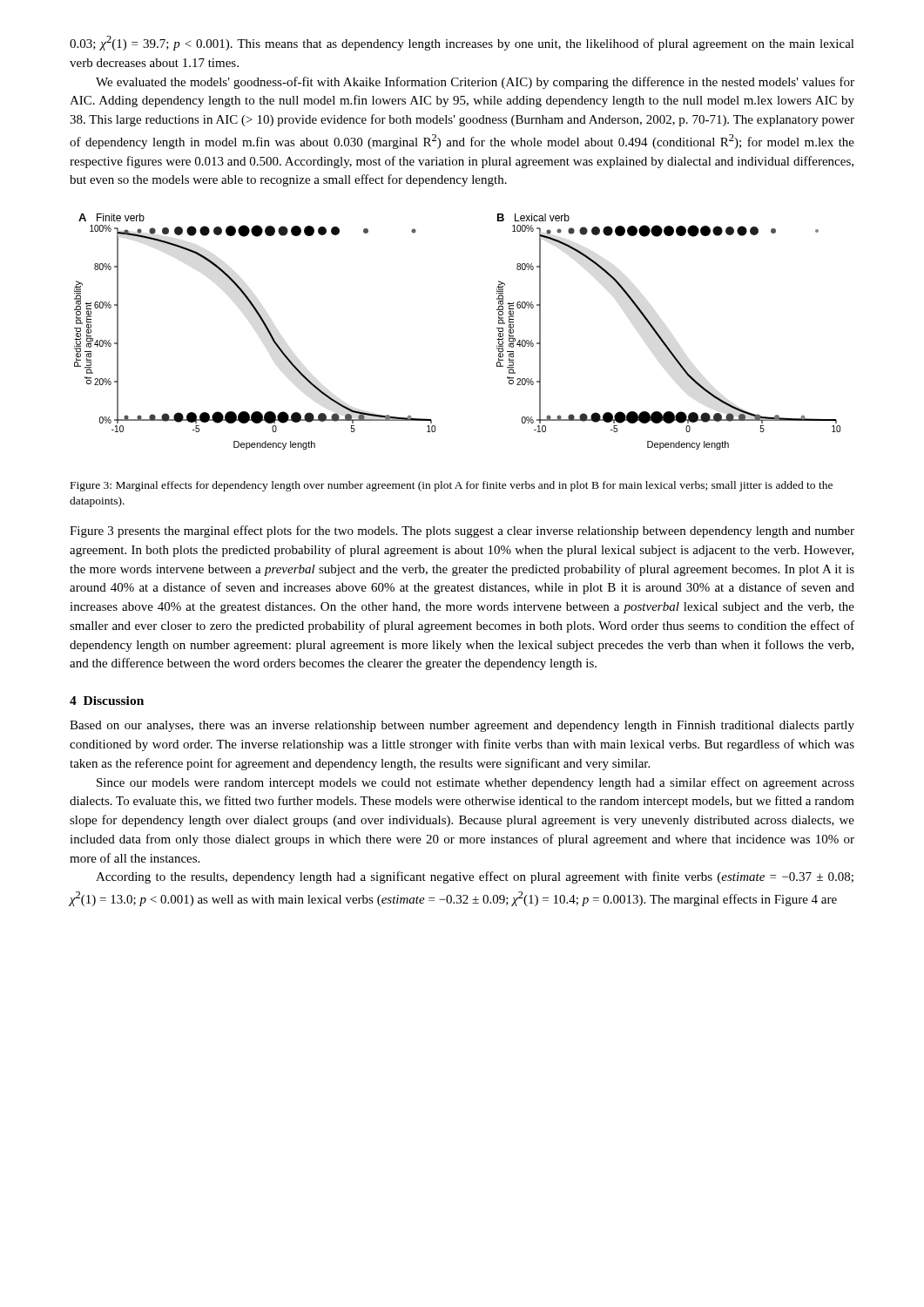924x1307 pixels.
Task: Locate the block of text that opens with "03; χ2(1) = 39.7; p 10)"
Action: tap(462, 111)
